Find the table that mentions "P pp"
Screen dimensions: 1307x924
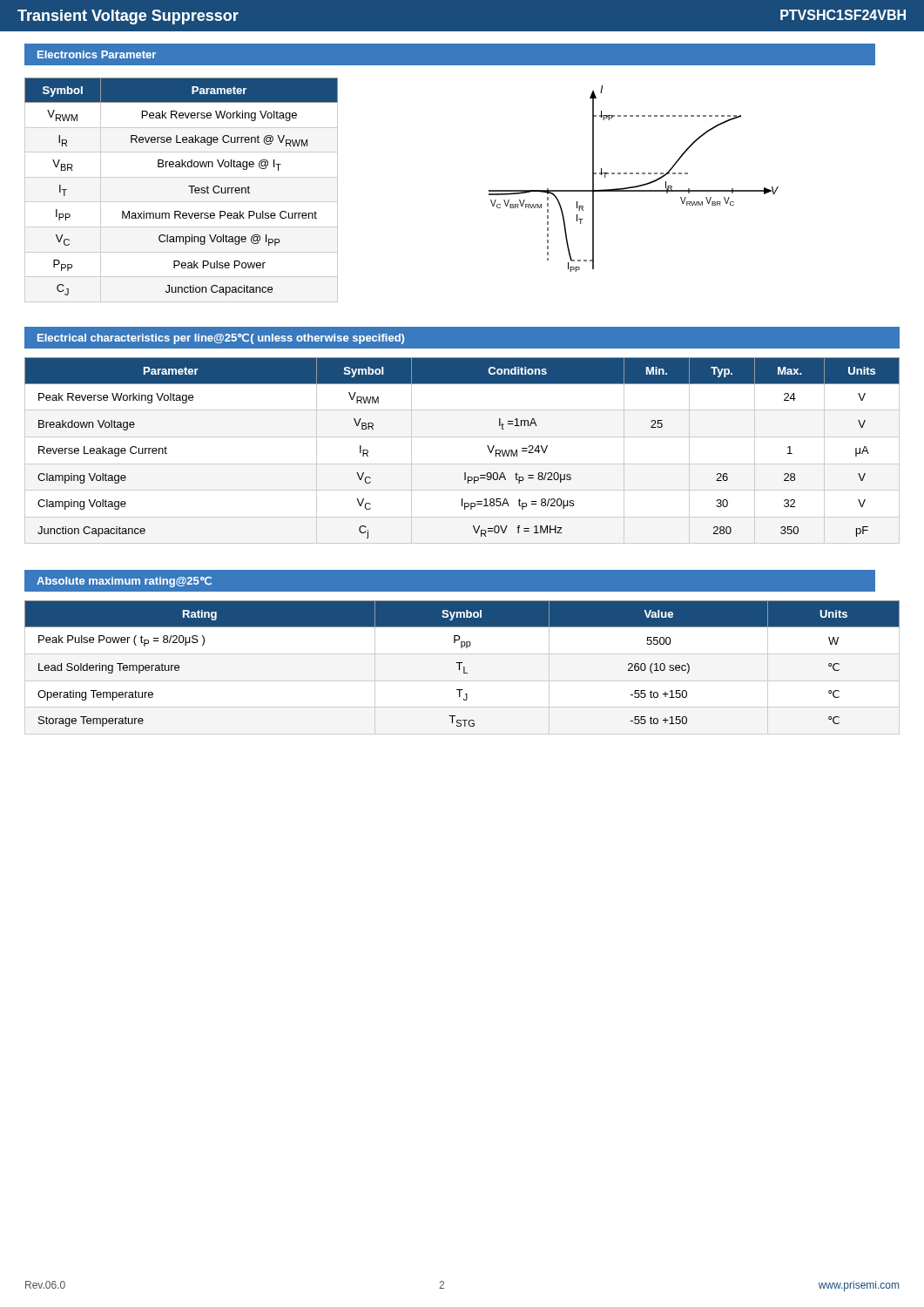pos(462,667)
